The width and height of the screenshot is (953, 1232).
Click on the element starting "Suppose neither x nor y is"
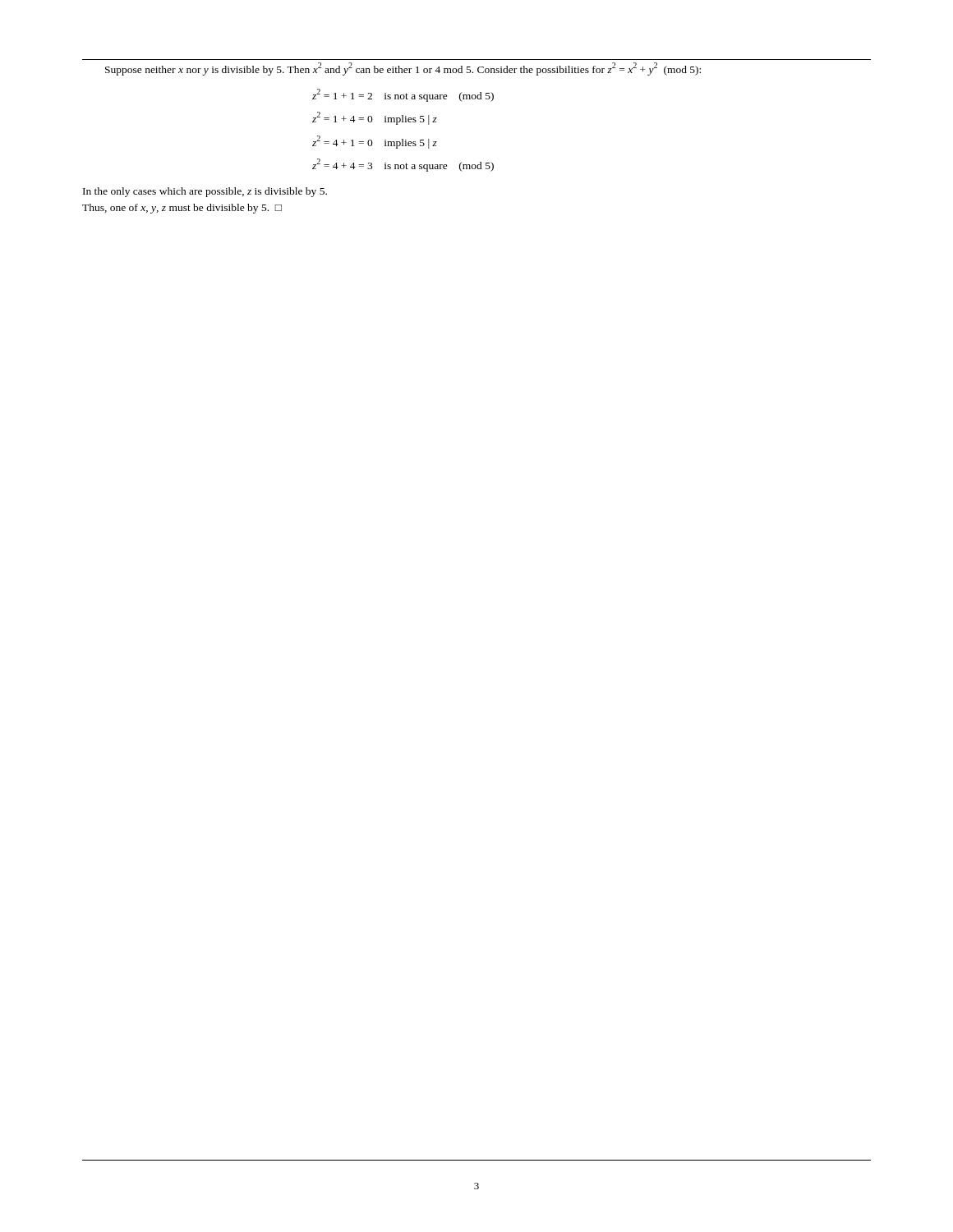[x=403, y=68]
